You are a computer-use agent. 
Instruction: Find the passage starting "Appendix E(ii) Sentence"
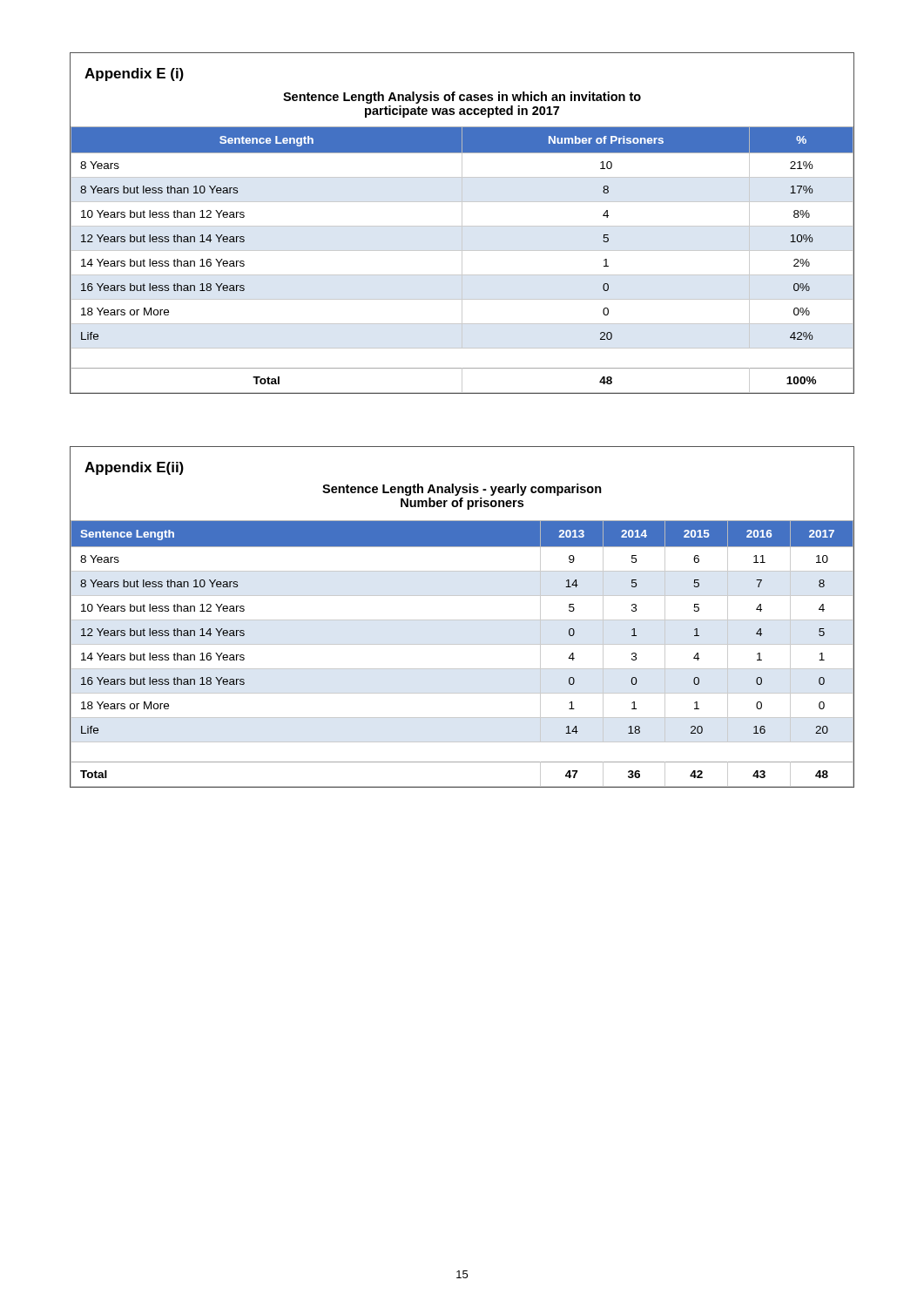pyautogui.click(x=462, y=617)
